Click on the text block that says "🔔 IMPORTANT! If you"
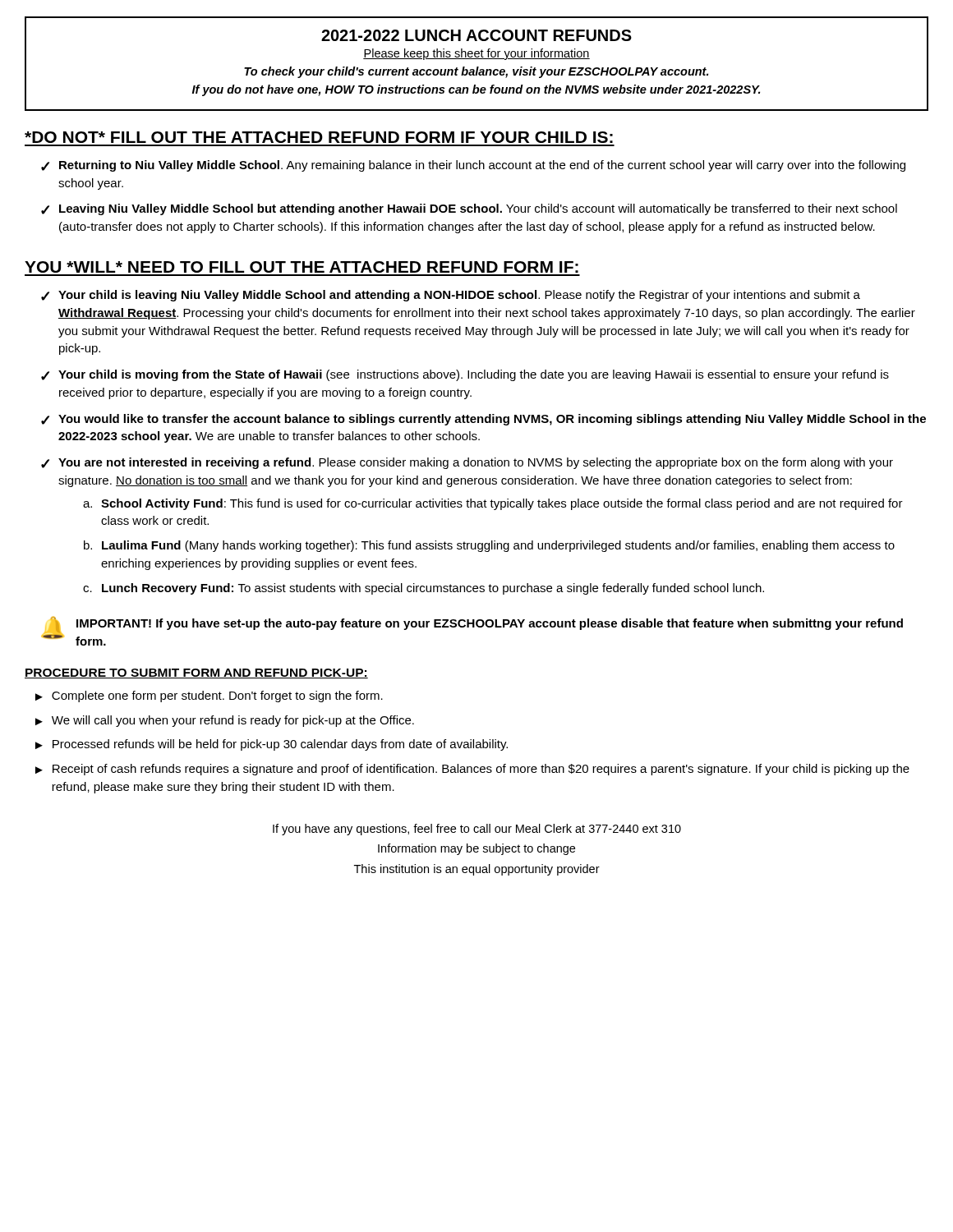 (484, 633)
